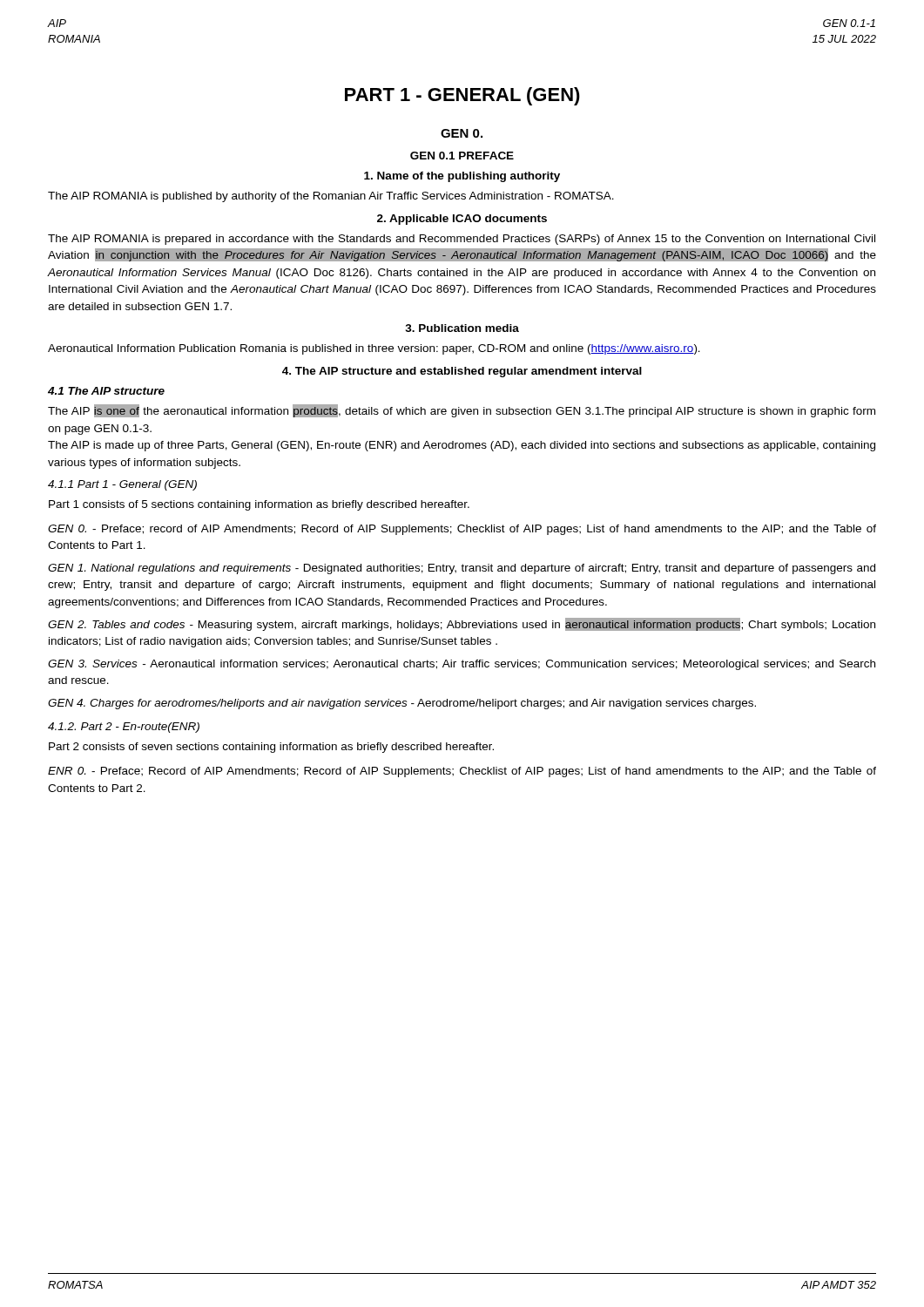Click the passage that begins "Part 1 consists"

click(x=259, y=504)
